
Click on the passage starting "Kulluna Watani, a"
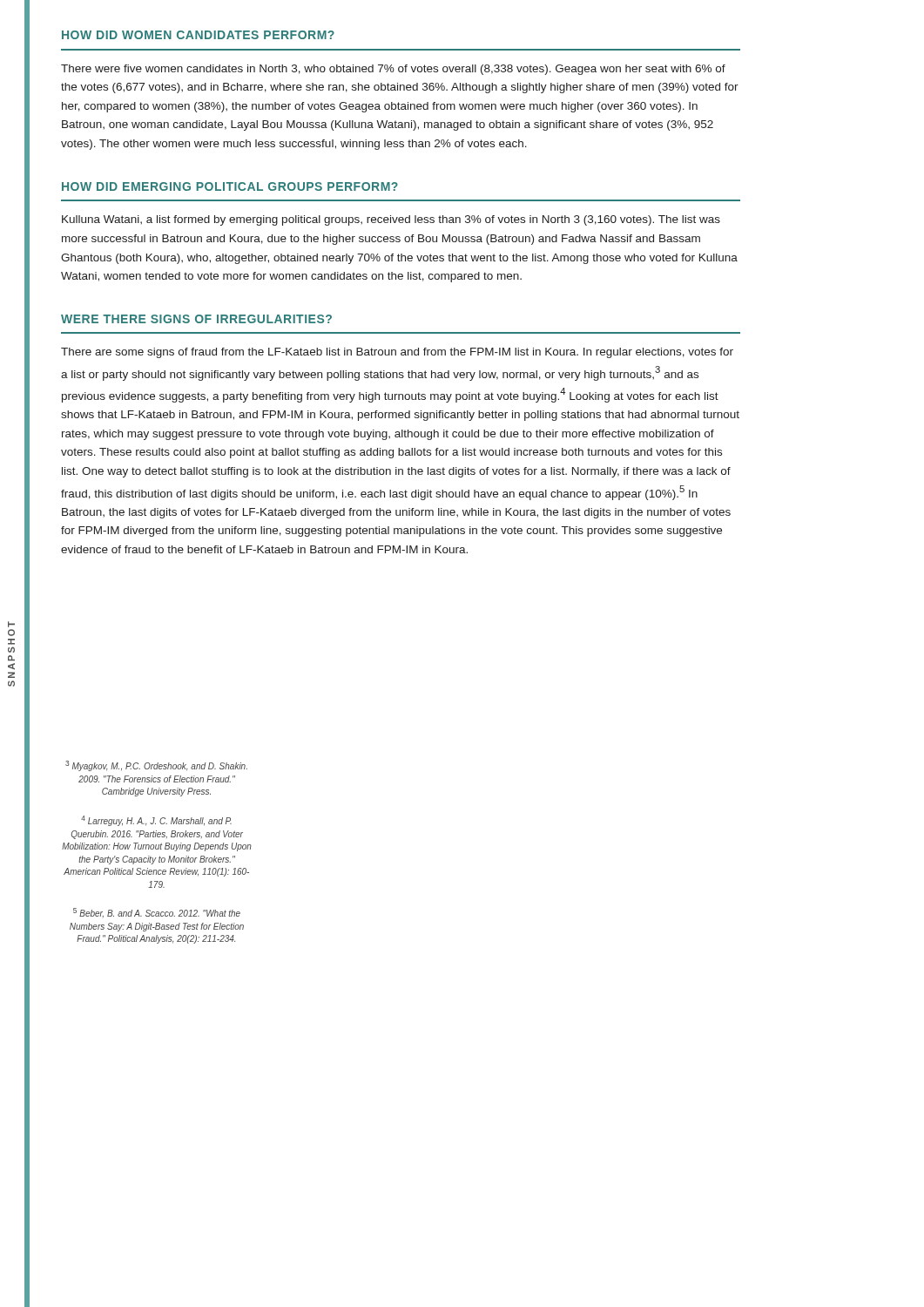pyautogui.click(x=399, y=248)
